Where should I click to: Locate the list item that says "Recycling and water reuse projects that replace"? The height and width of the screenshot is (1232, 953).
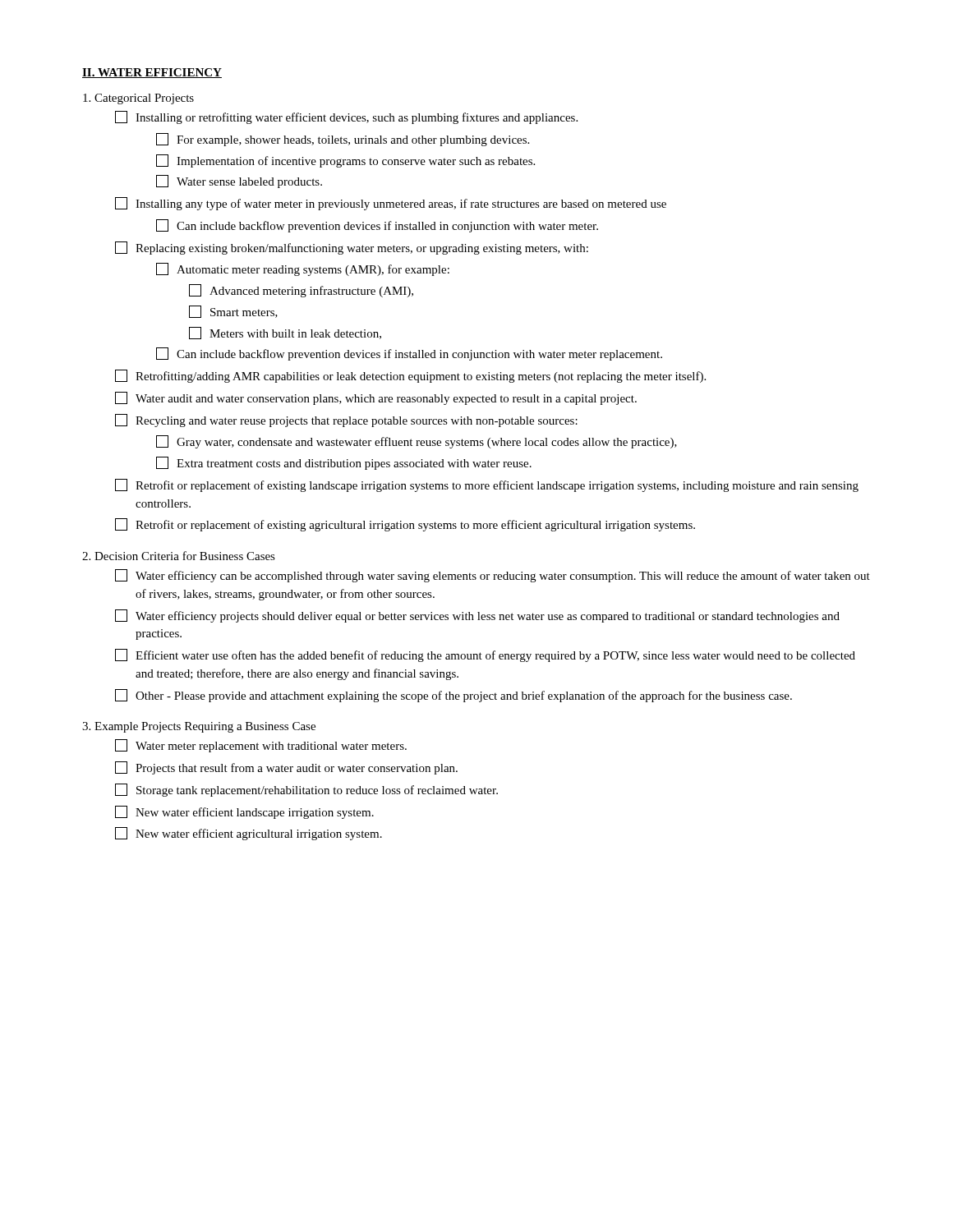(493, 421)
